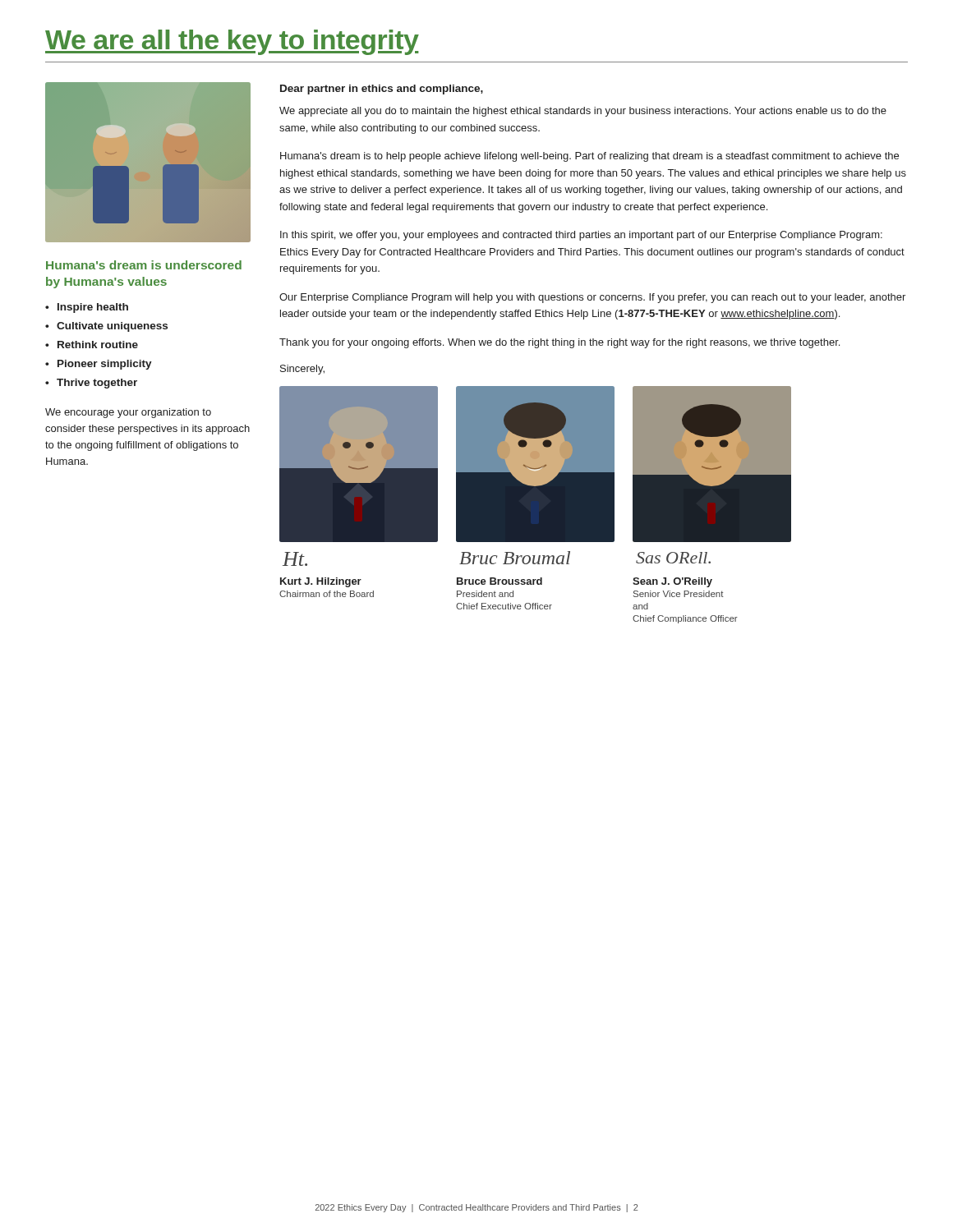Locate the text block that reads "Humana's dream is to help people achieve"
Screen dimensions: 1232x953
[593, 181]
